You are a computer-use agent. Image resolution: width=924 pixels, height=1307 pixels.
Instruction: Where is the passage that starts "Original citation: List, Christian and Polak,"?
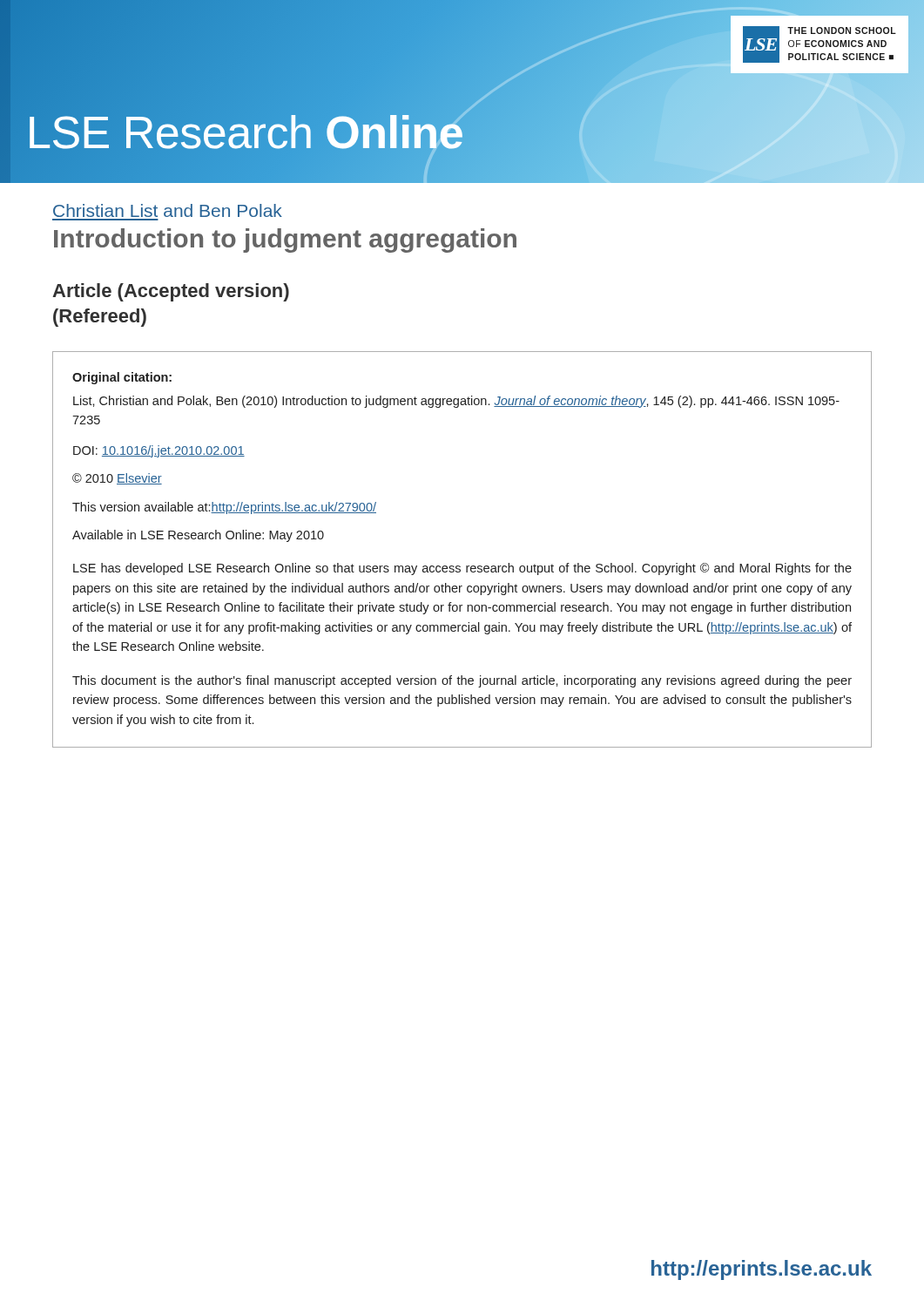[x=122, y=378]
